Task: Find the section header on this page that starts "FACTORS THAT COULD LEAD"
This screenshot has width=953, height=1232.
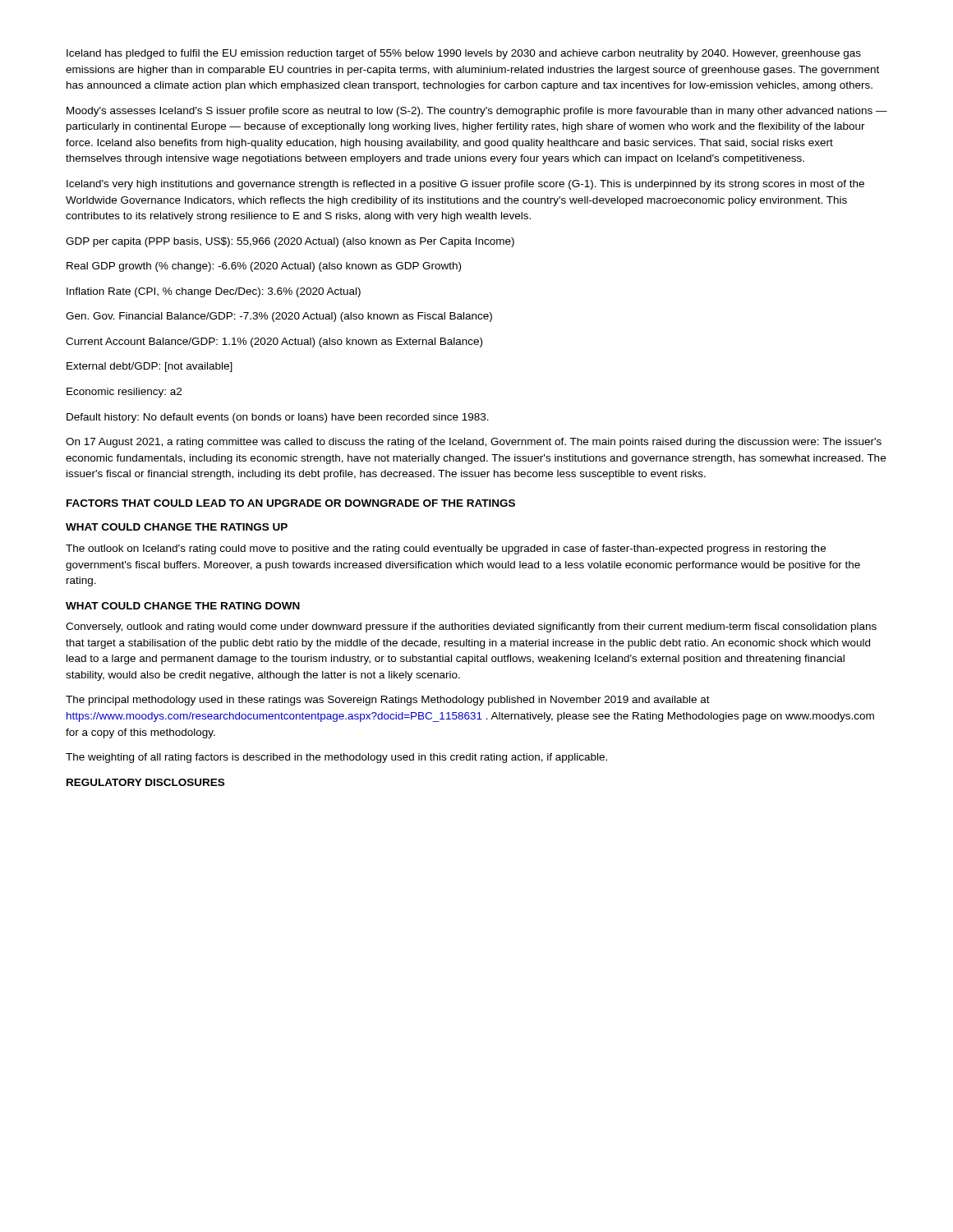Action: coord(291,503)
